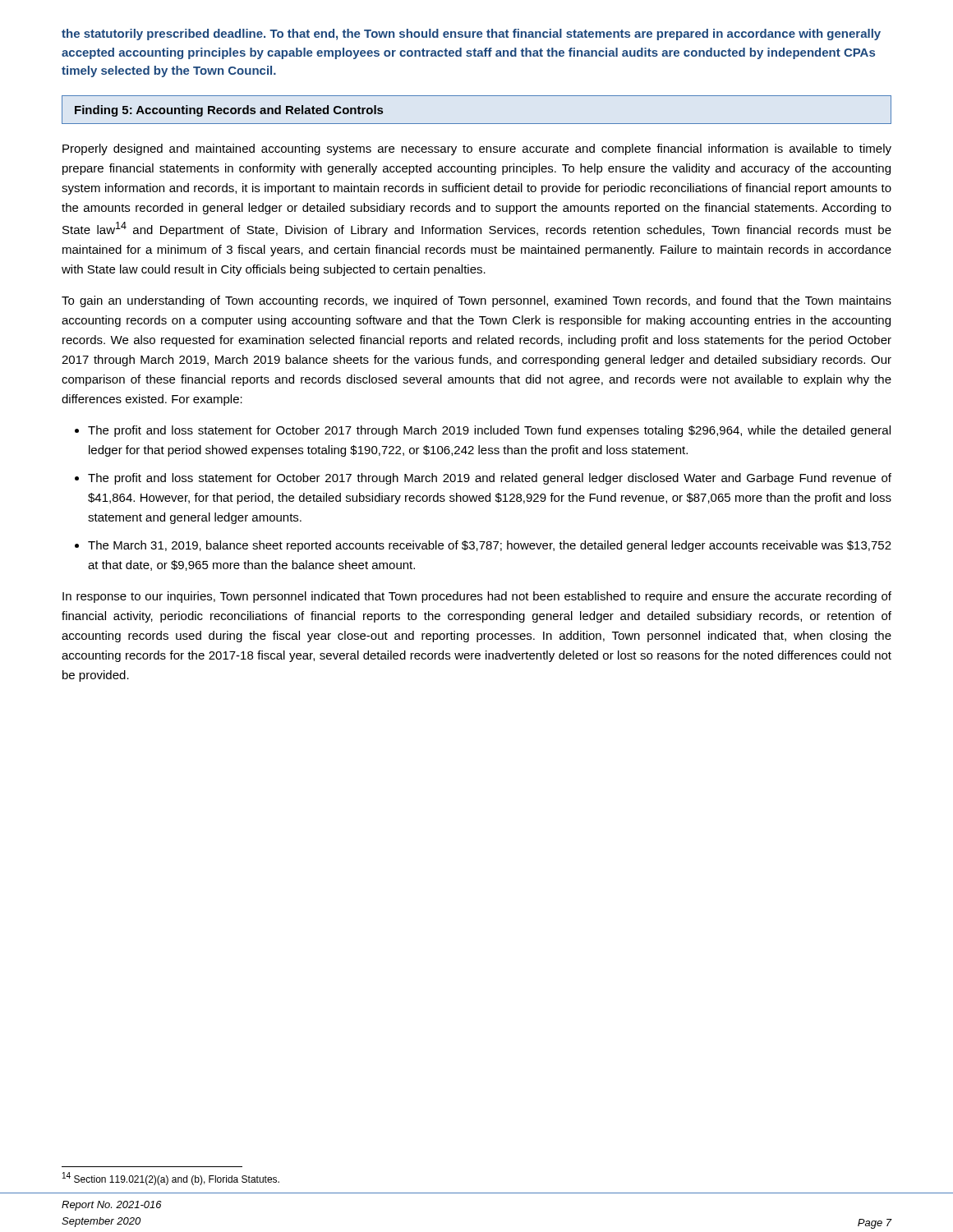Find the block on this page that starts "The March 31, 2019, balance"
The width and height of the screenshot is (953, 1232).
pos(490,554)
